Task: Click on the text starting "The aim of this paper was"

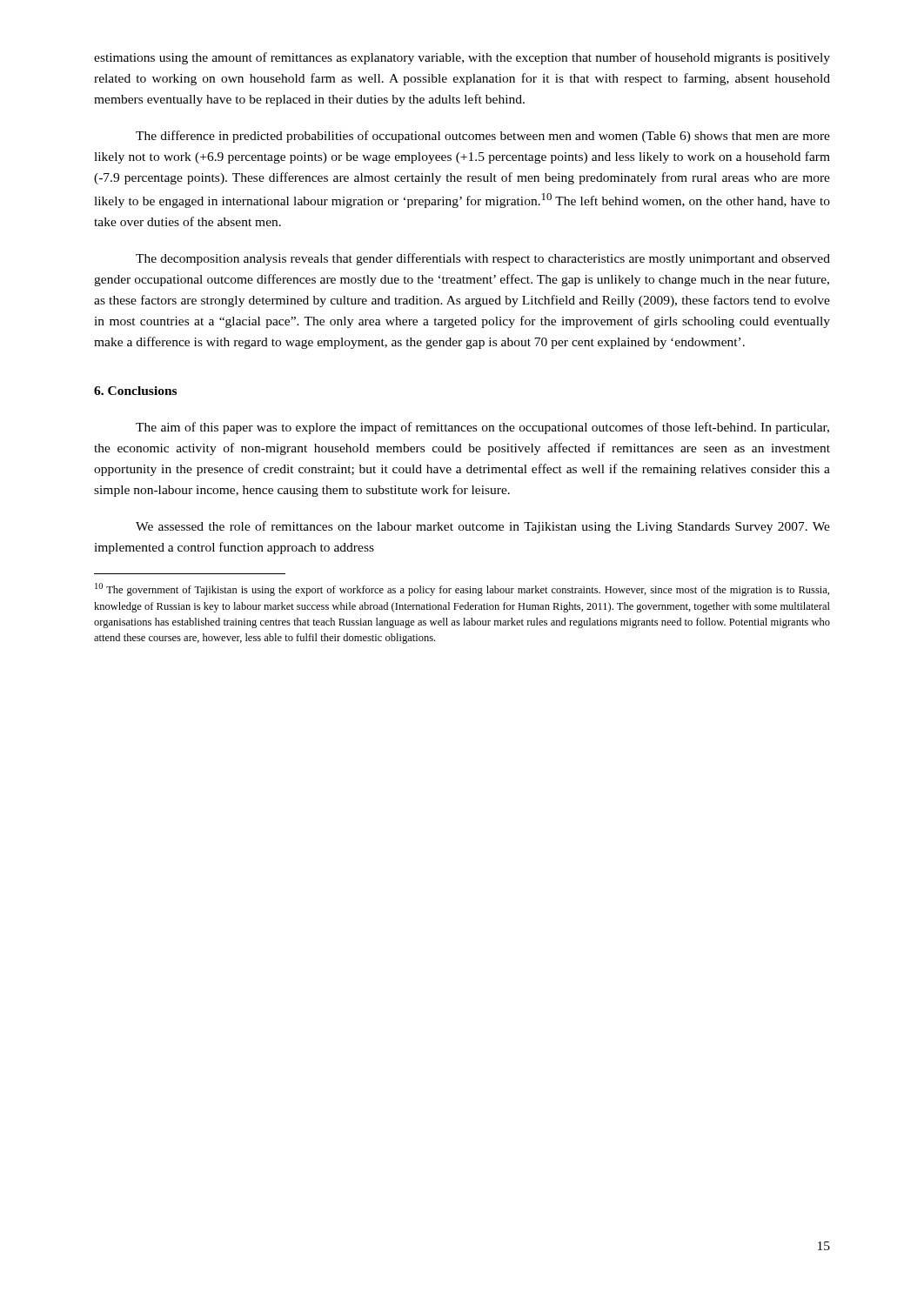Action: pos(462,459)
